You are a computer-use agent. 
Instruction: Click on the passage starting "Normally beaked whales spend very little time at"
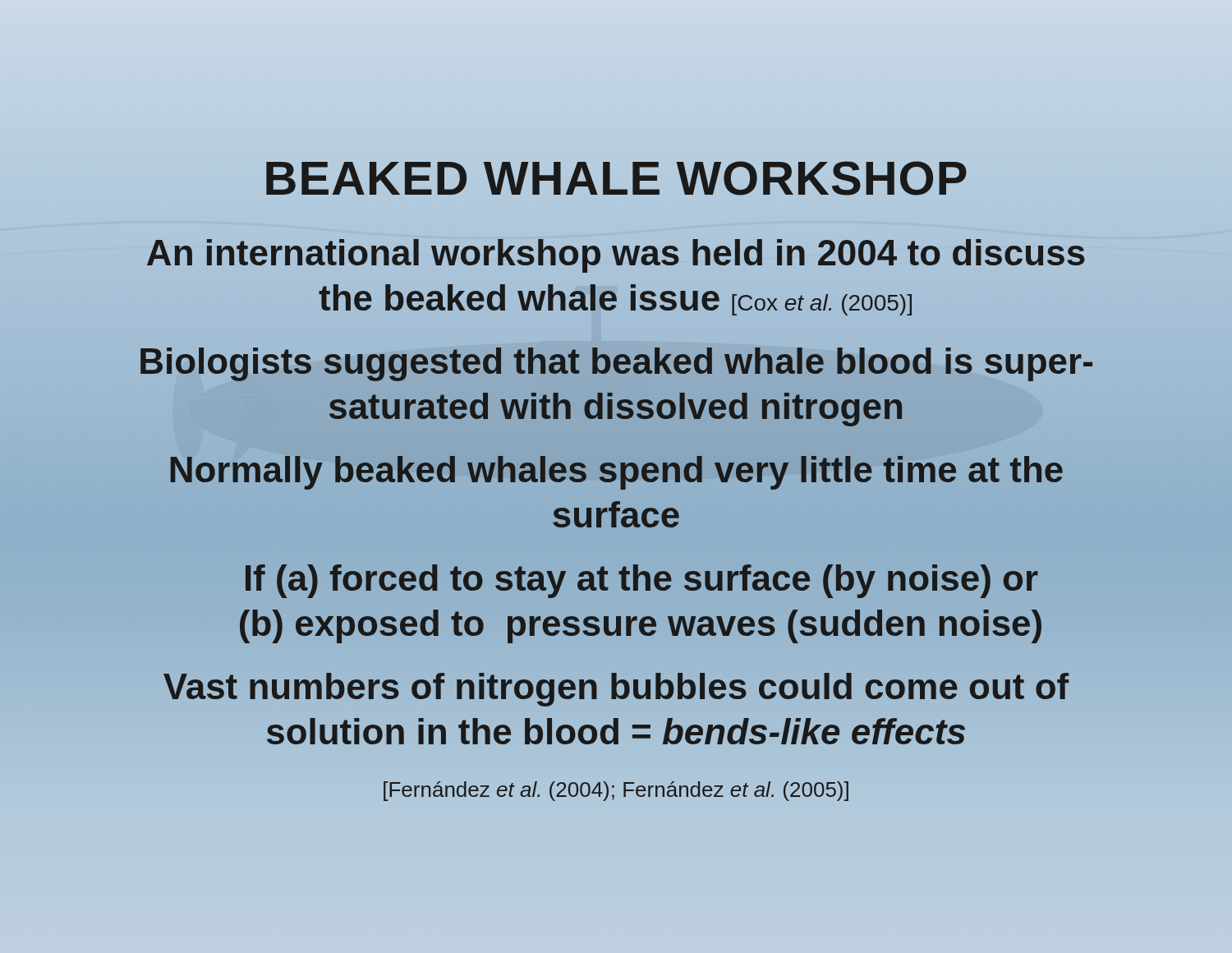pyautogui.click(x=616, y=492)
